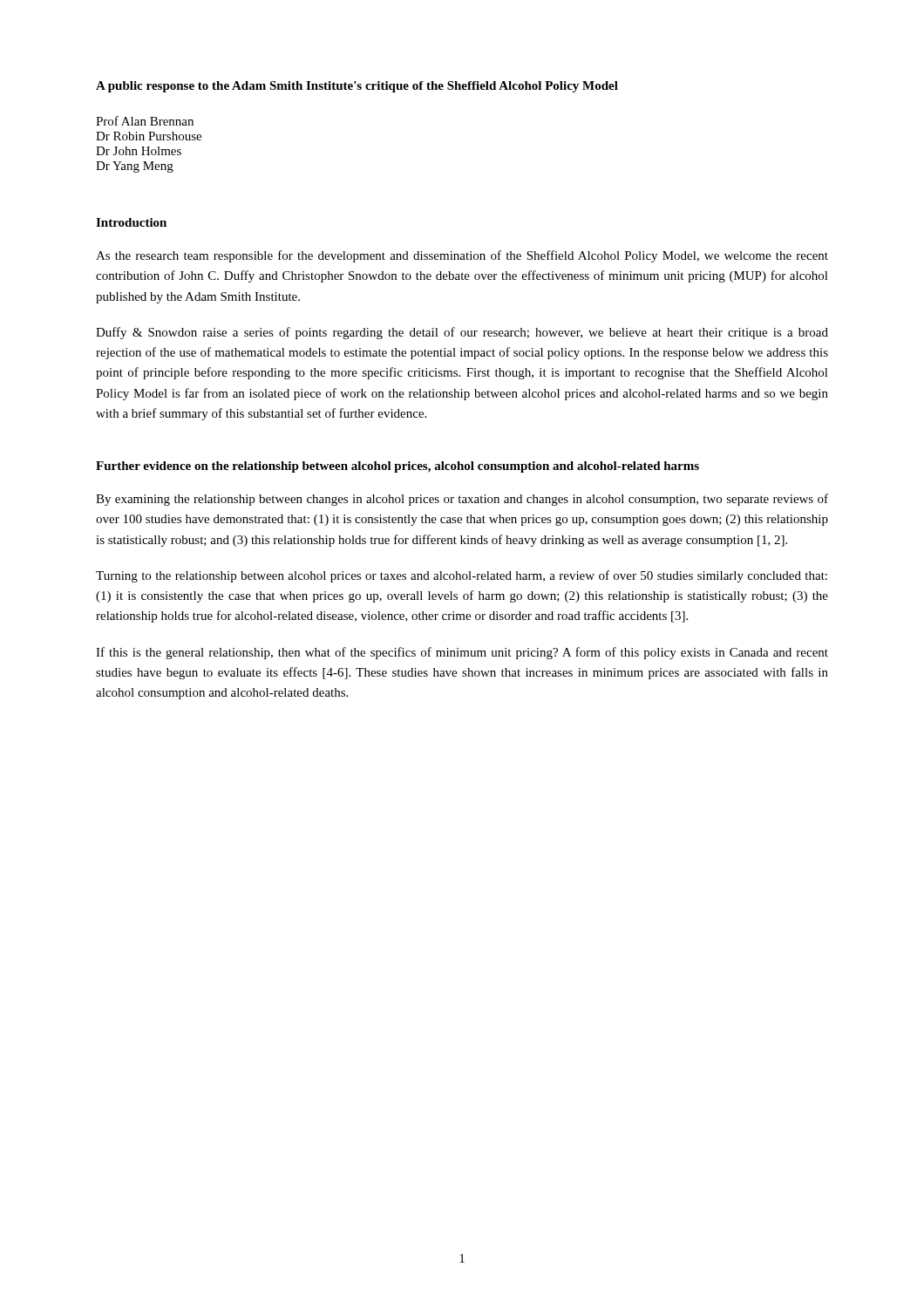Image resolution: width=924 pixels, height=1308 pixels.
Task: Click on the text block that reads "By examining the relationship between changes in alcohol"
Action: (462, 519)
